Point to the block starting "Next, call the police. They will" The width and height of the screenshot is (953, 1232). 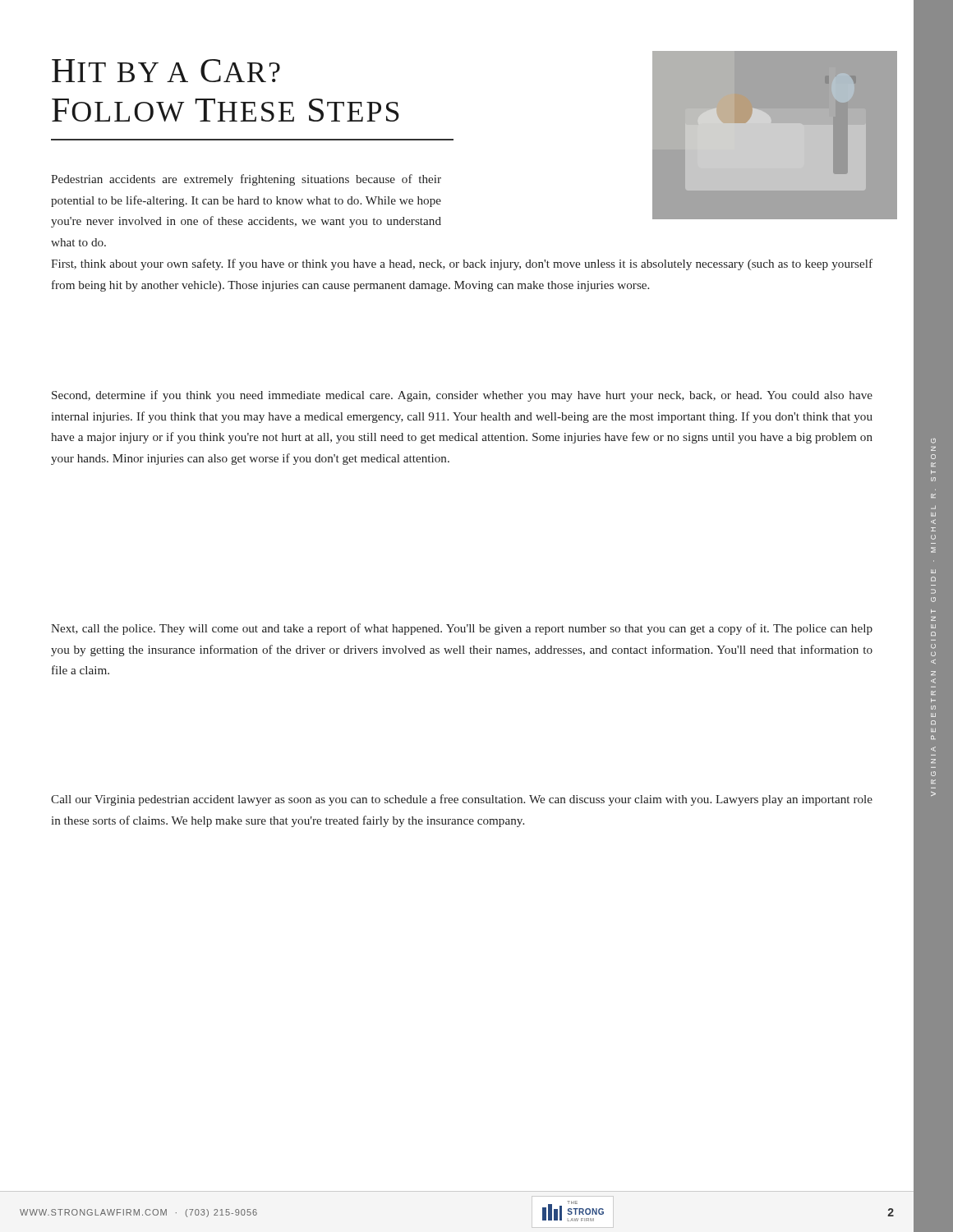(x=462, y=649)
